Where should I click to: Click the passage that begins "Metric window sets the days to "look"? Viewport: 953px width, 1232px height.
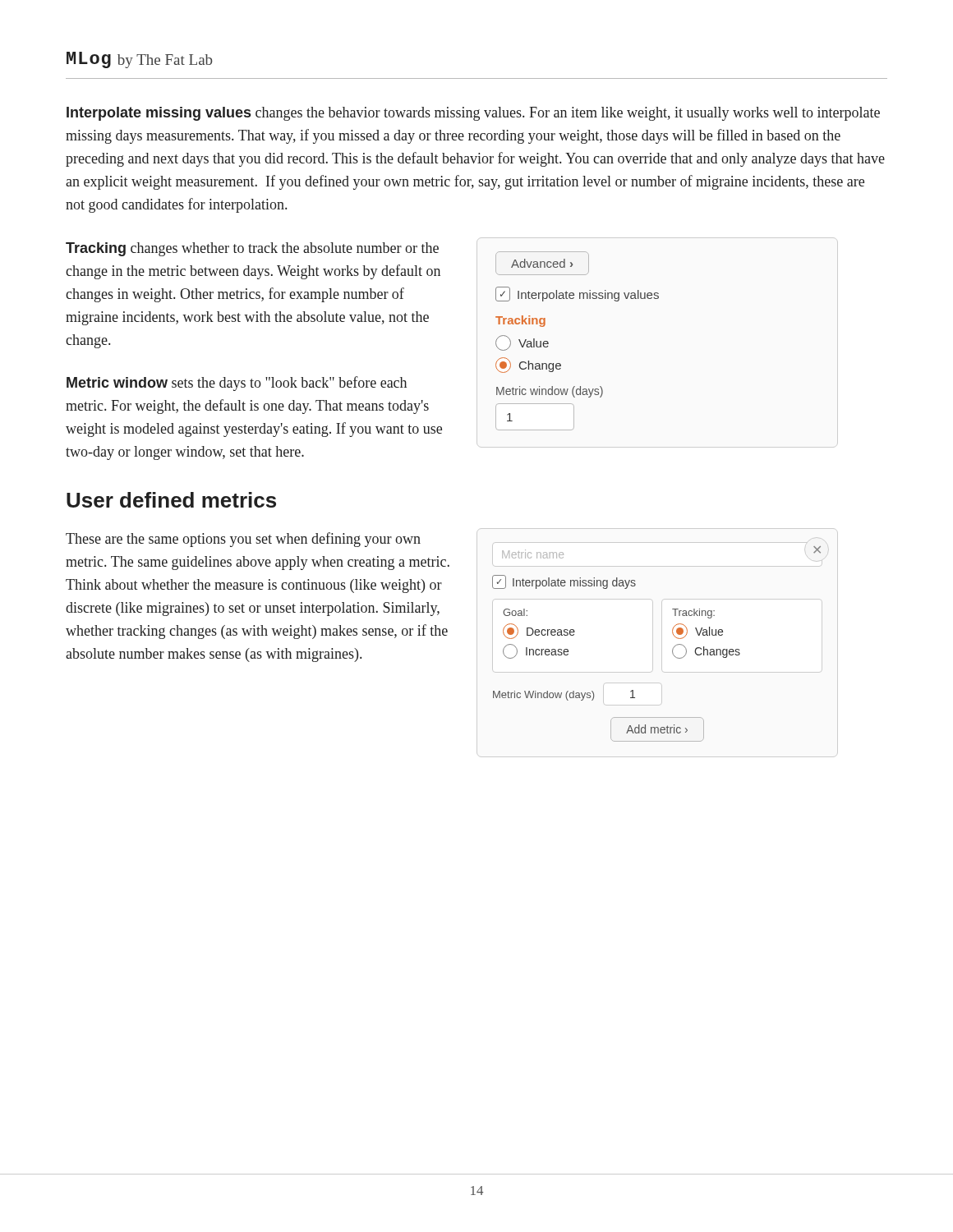tap(254, 417)
